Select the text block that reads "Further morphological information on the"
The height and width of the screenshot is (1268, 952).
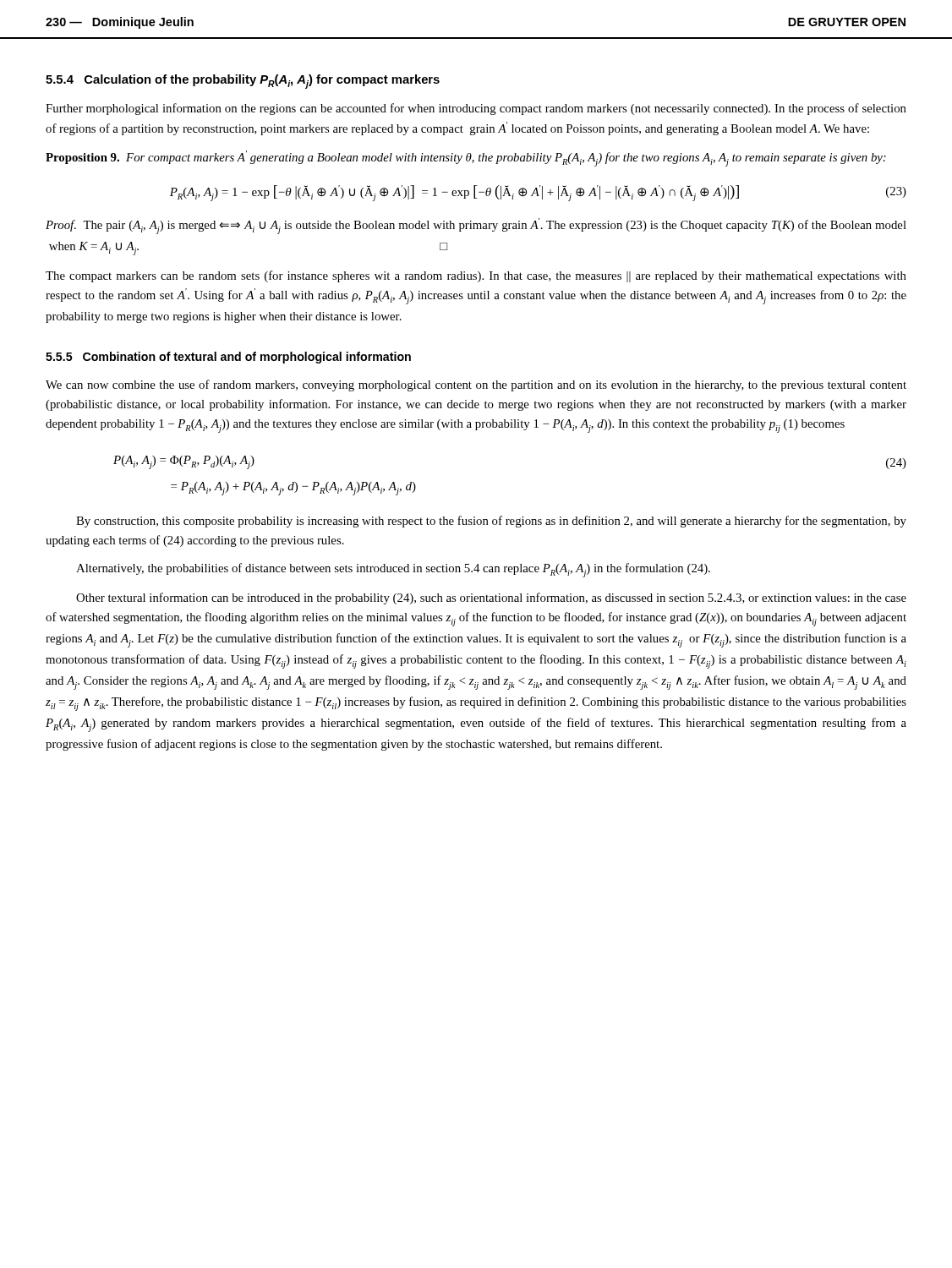point(476,118)
